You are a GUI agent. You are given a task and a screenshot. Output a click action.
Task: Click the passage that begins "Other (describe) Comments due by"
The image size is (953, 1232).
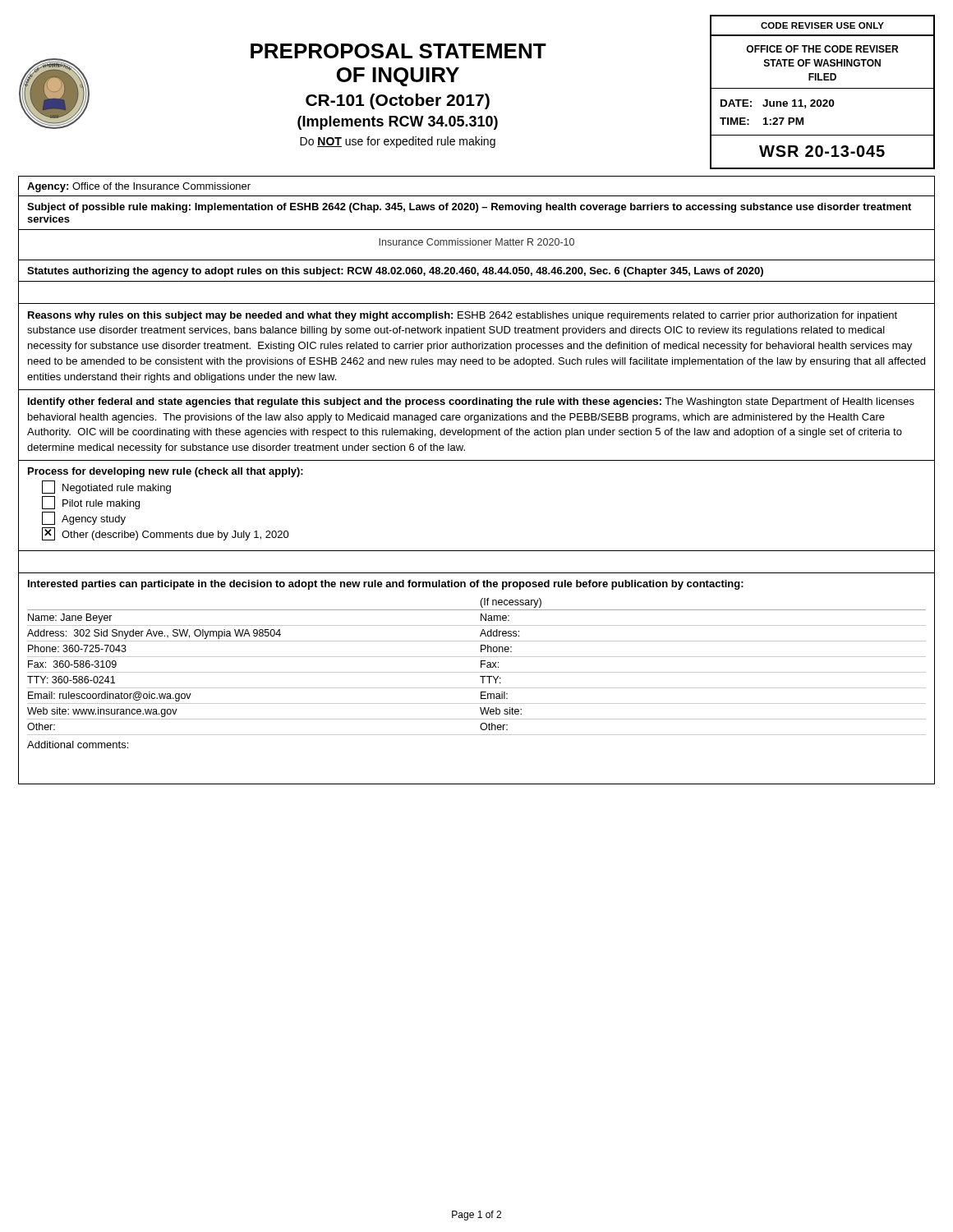165,534
